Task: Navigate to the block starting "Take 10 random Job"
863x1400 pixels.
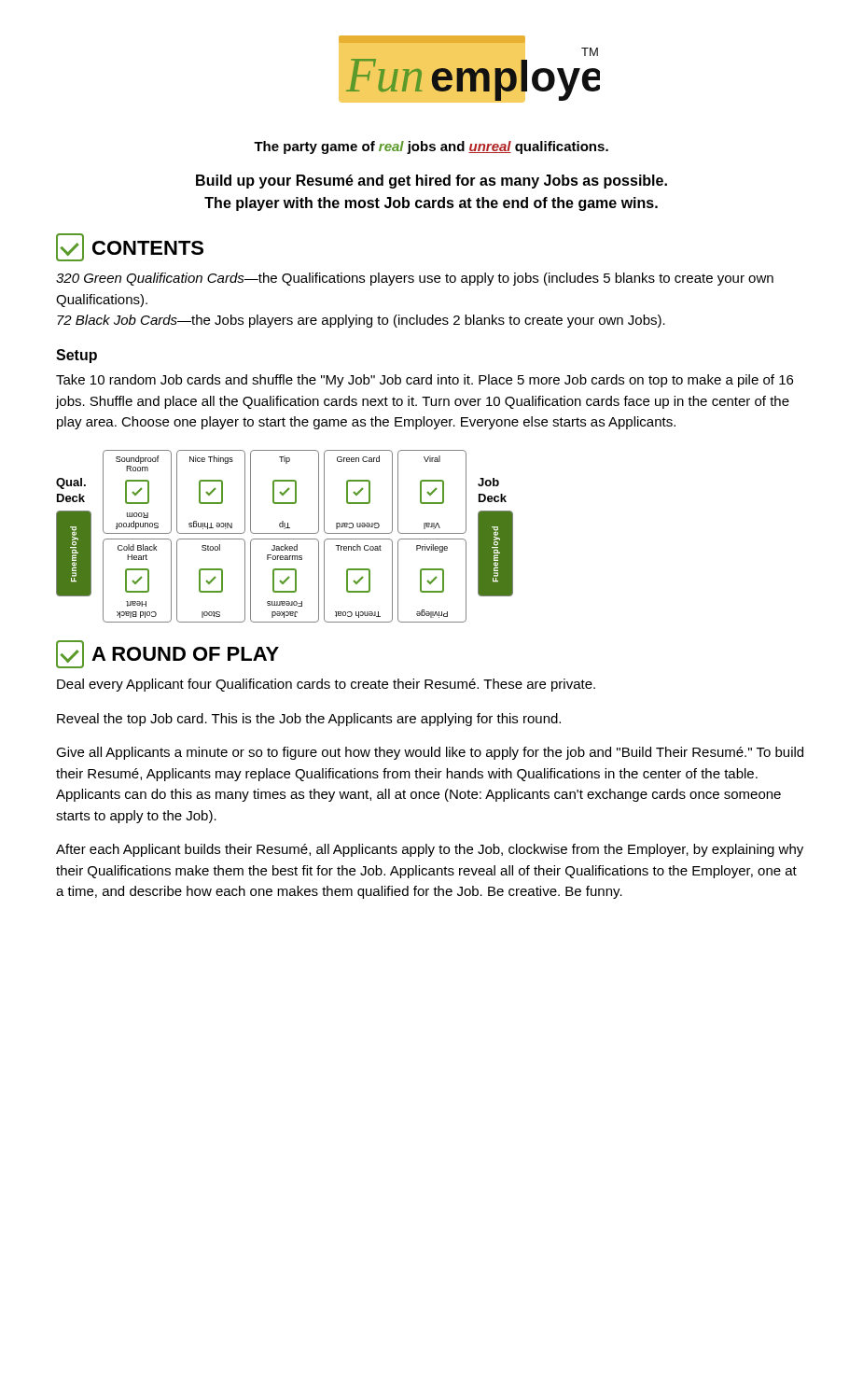Action: pyautogui.click(x=425, y=400)
